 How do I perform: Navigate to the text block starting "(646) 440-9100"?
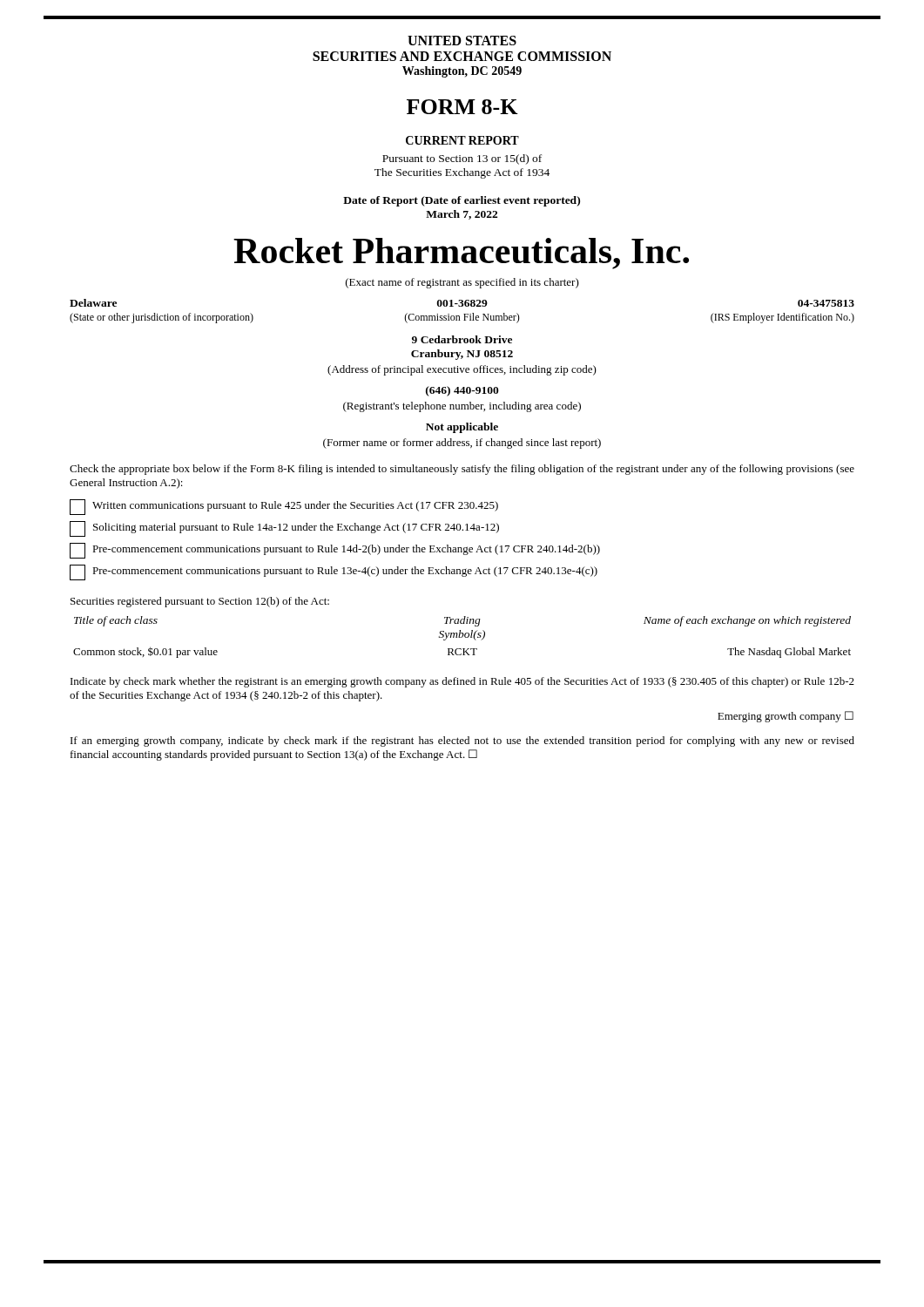pos(462,390)
